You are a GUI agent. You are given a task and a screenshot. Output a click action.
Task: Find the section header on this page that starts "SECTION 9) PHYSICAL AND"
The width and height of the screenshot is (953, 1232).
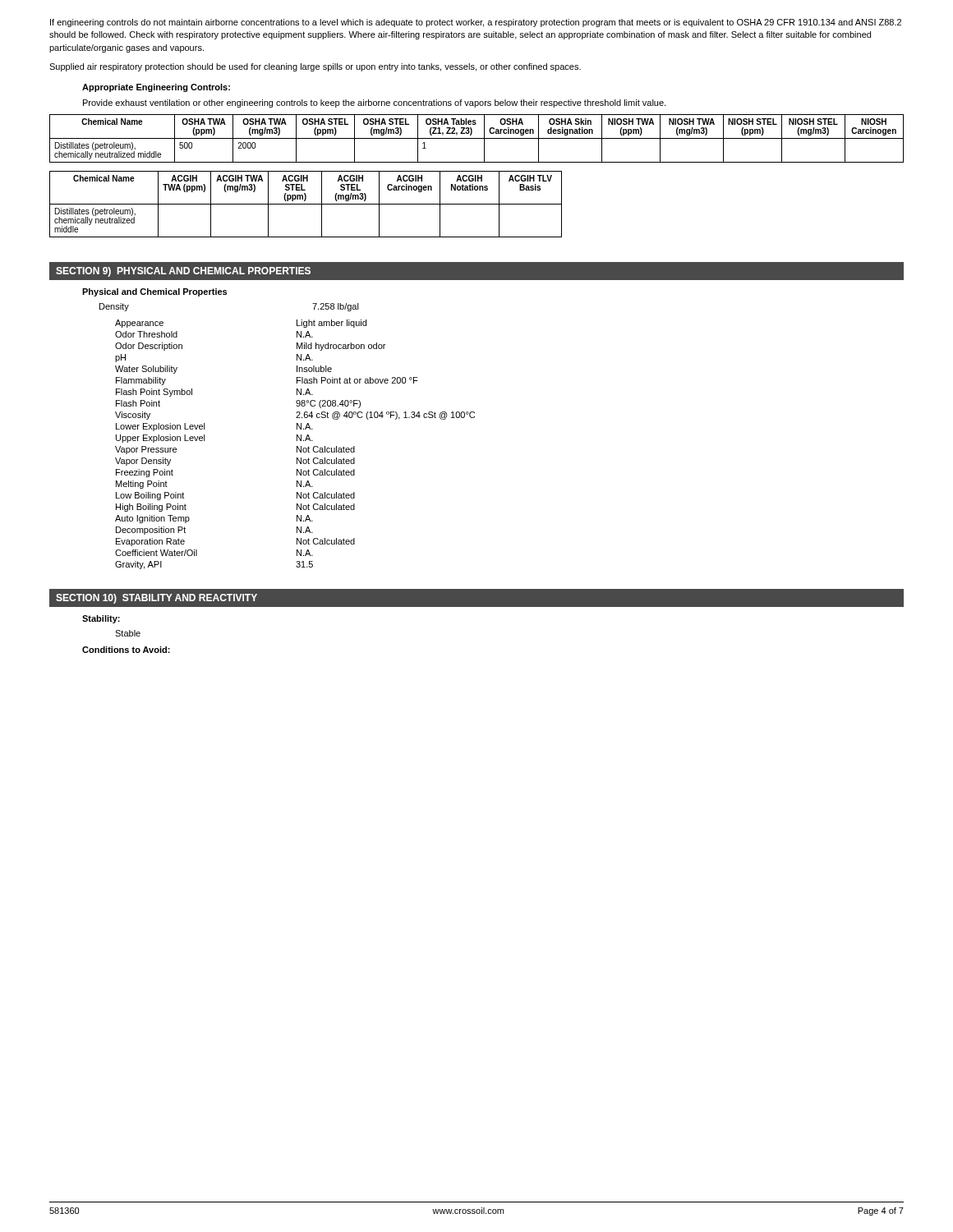coord(183,271)
